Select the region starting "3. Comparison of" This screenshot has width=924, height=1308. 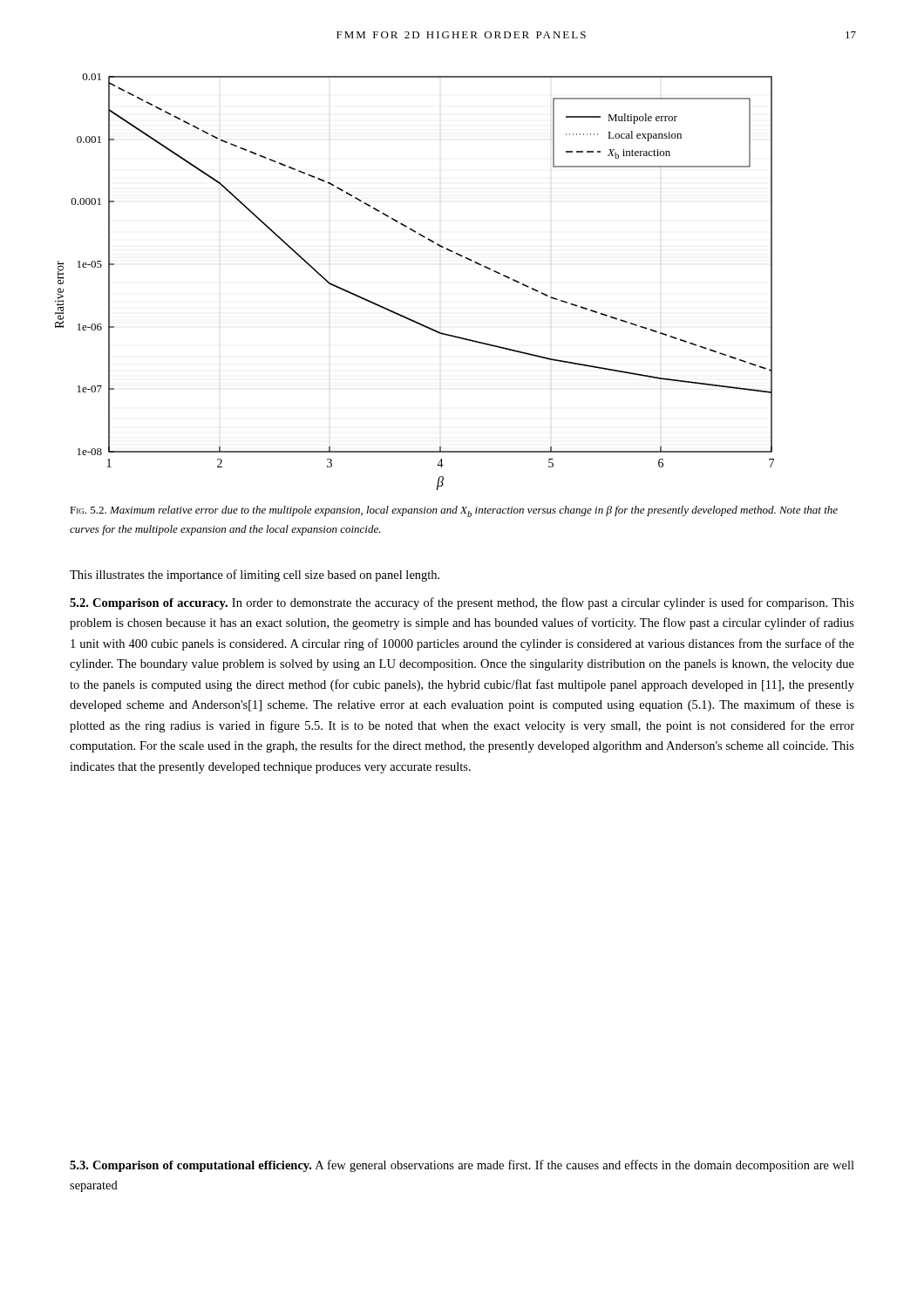tap(462, 1176)
